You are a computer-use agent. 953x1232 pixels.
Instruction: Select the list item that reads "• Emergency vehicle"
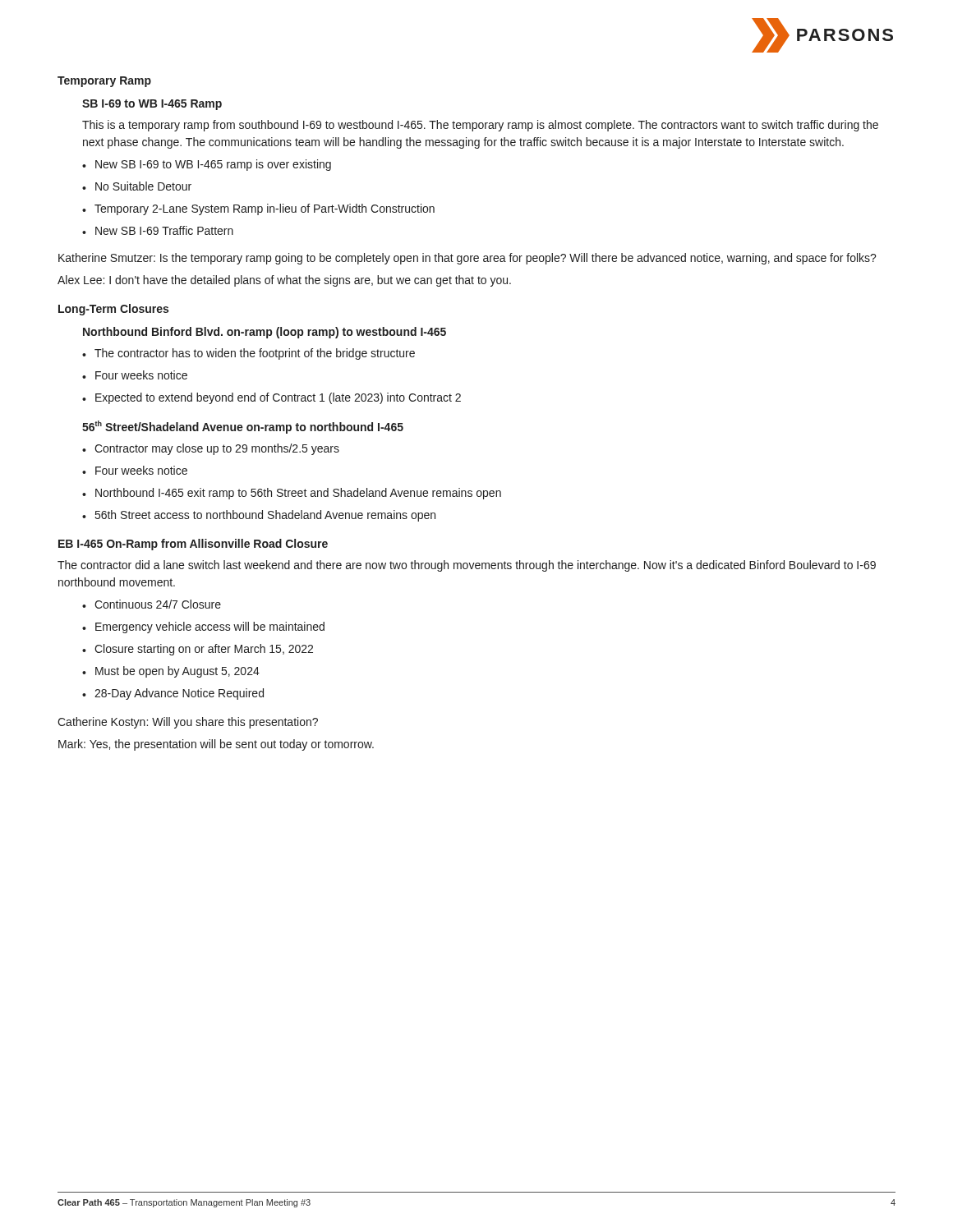(x=204, y=628)
